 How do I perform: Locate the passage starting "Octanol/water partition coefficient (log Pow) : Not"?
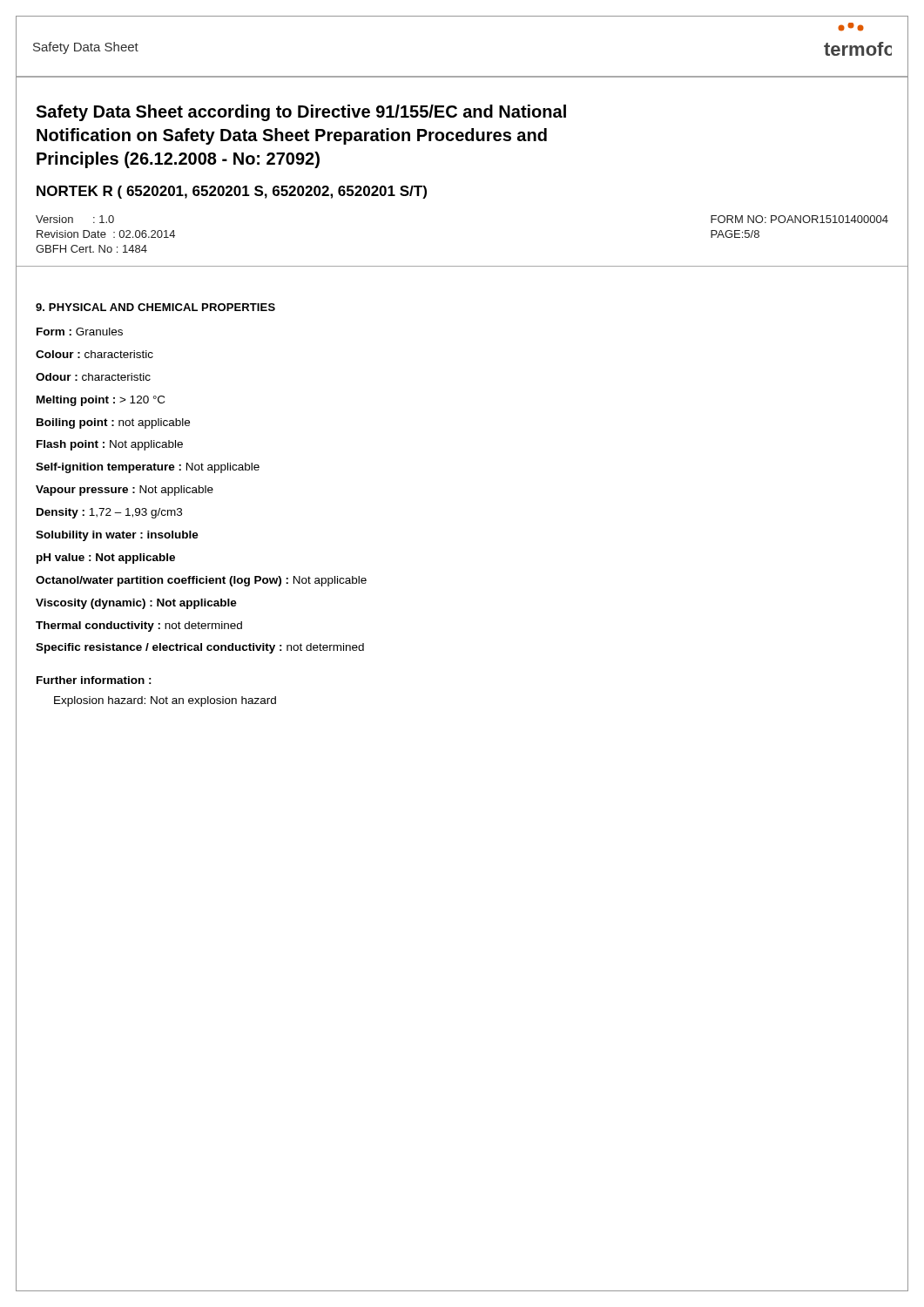point(201,580)
